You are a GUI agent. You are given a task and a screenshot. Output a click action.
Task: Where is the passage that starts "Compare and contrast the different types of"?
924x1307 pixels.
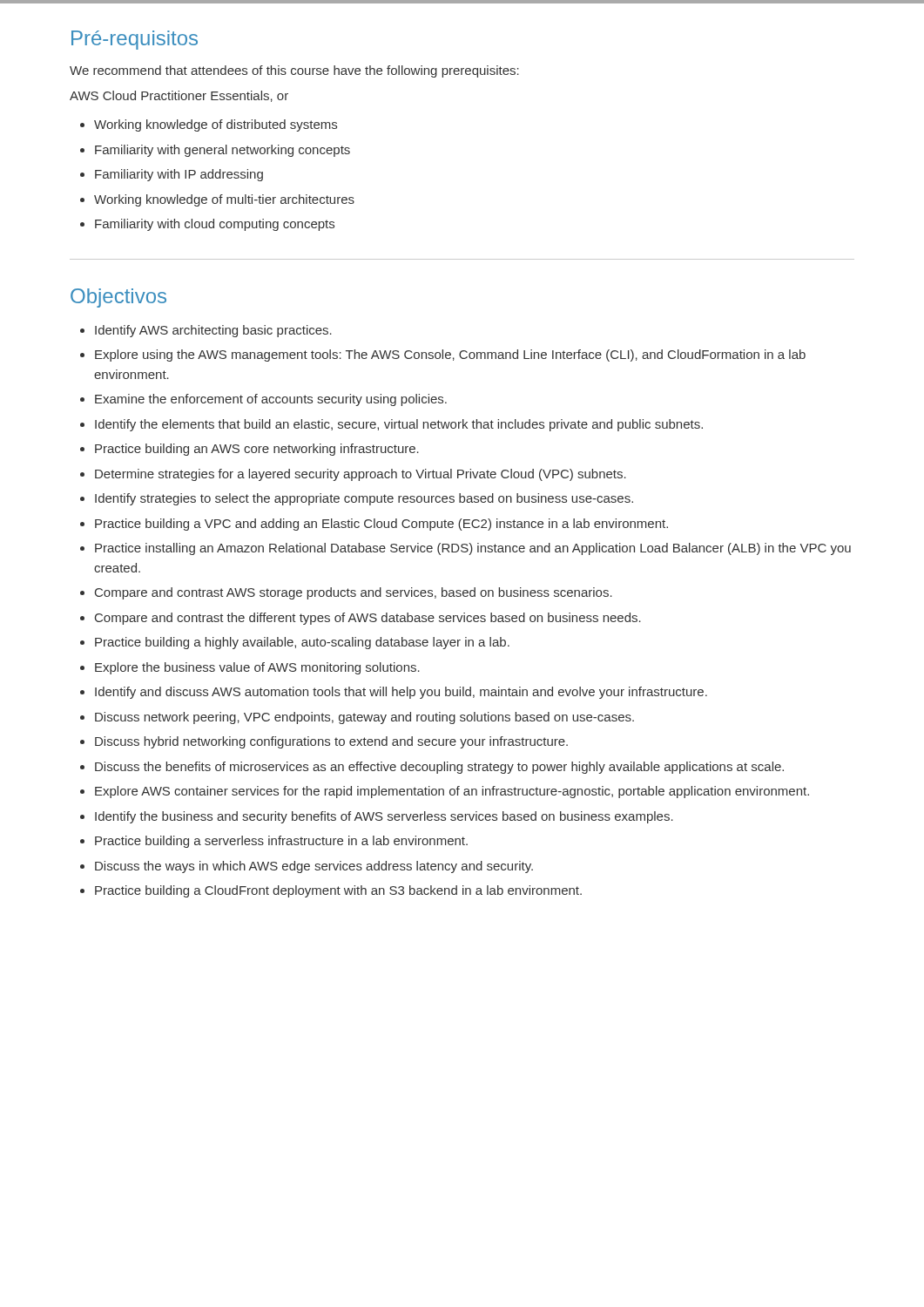click(x=368, y=617)
